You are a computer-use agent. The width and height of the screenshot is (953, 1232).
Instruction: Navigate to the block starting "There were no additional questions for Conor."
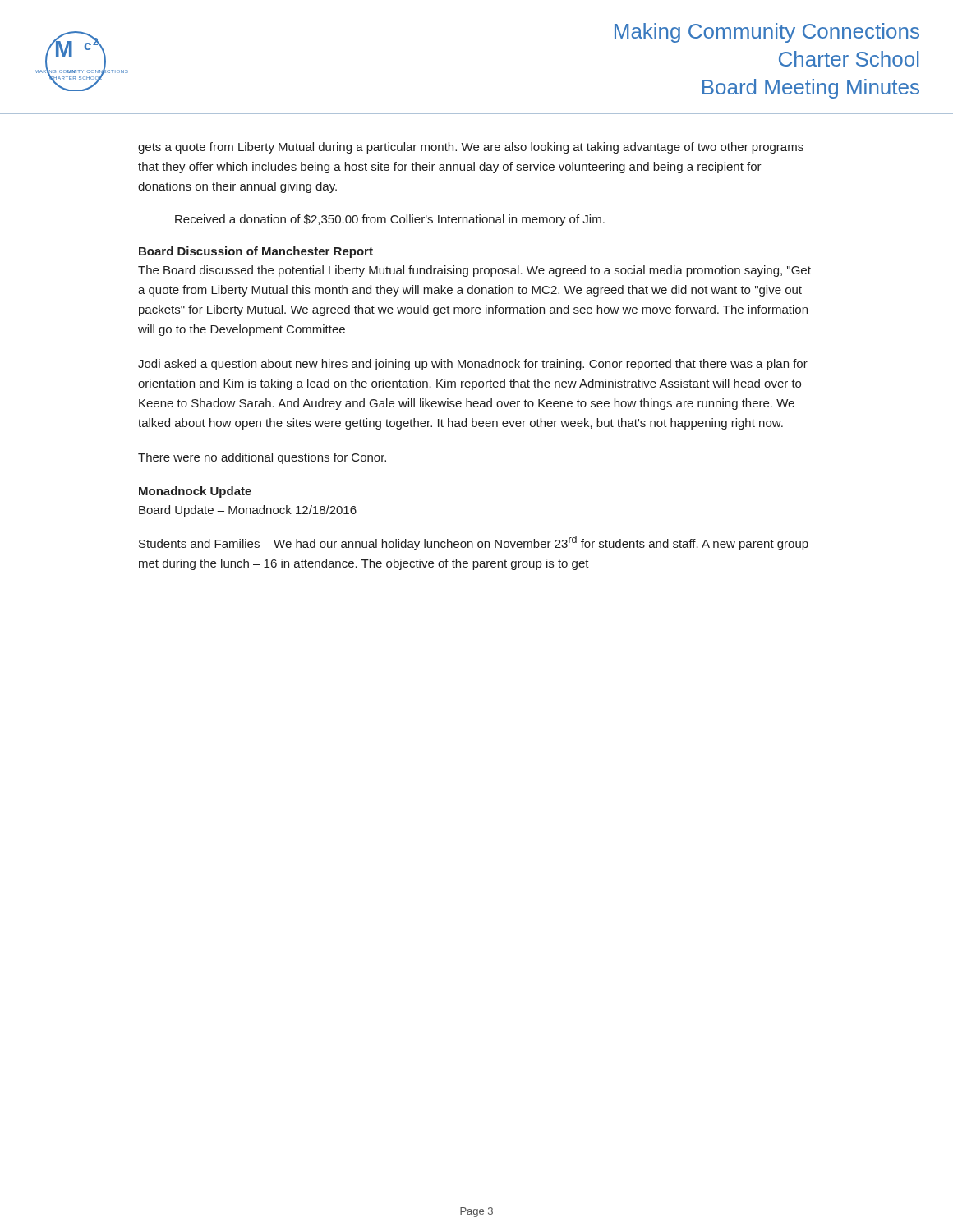coord(263,457)
